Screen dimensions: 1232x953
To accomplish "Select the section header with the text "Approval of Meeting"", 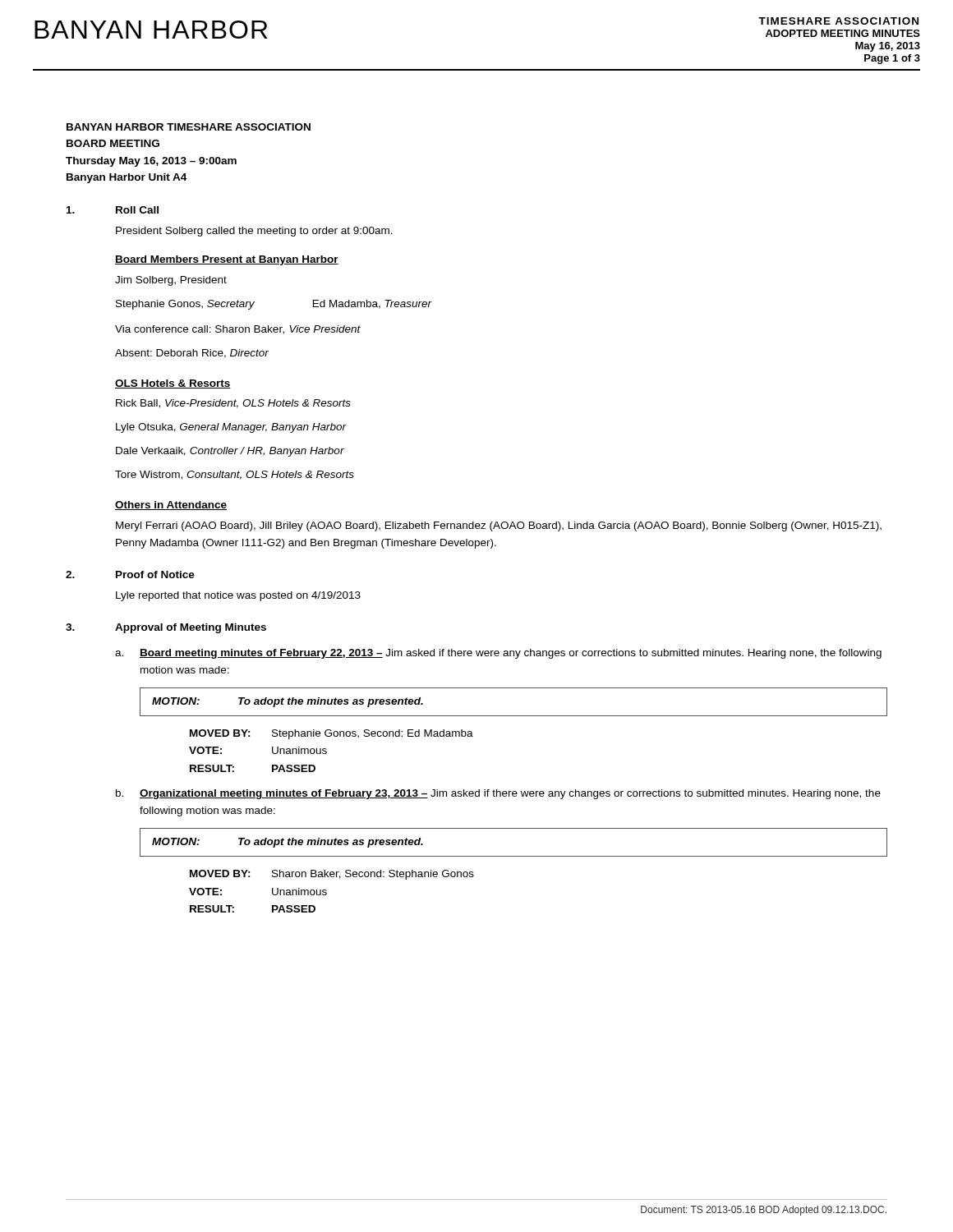I will pyautogui.click(x=191, y=627).
